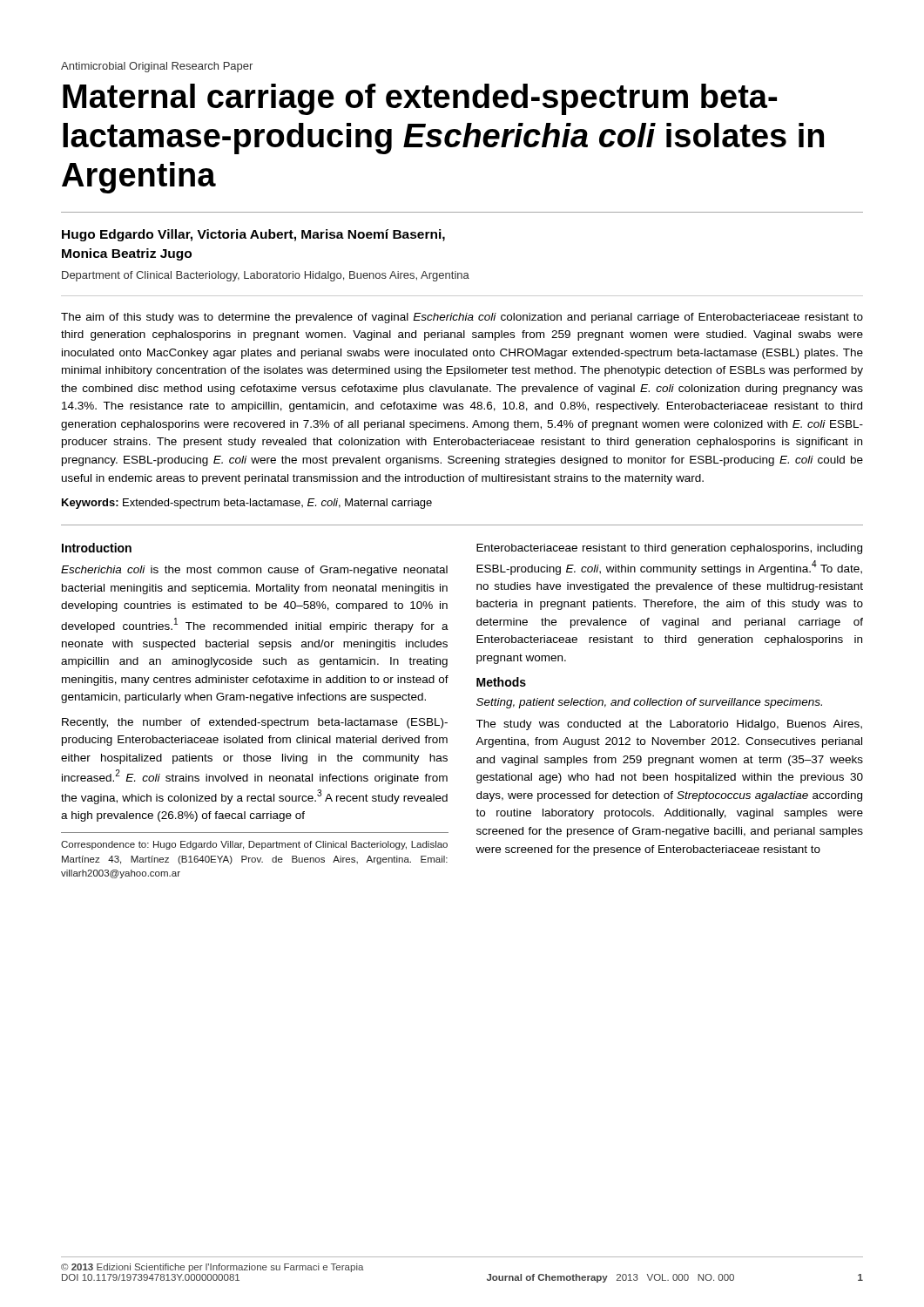Find the block on this page that starts "Keywords: Extended-spectrum beta-lactamase, E."
Viewport: 924px width, 1307px height.
tap(247, 502)
